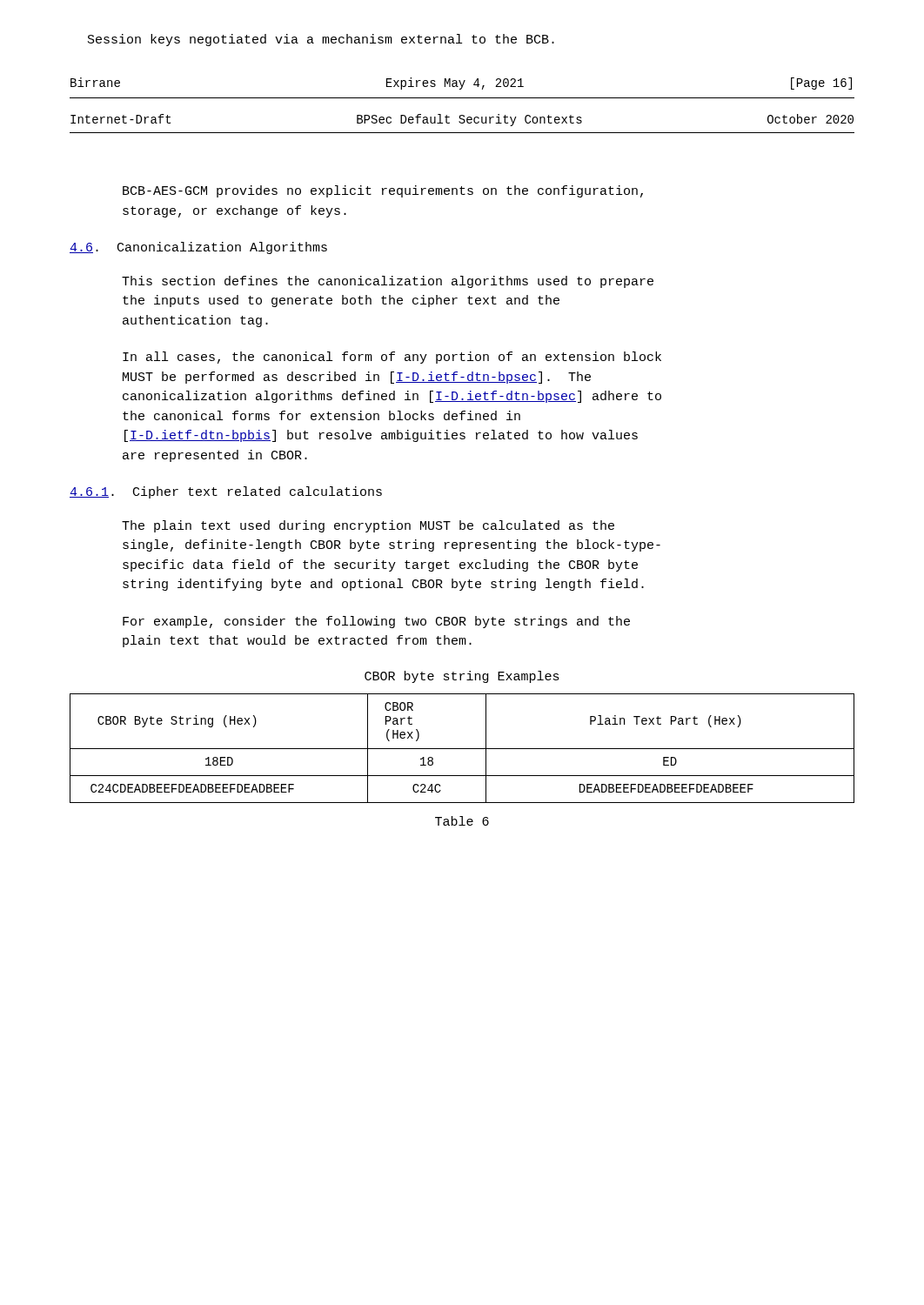Locate the text block containing "The plain text used during"
Viewport: 924px width, 1305px height.
click(392, 556)
